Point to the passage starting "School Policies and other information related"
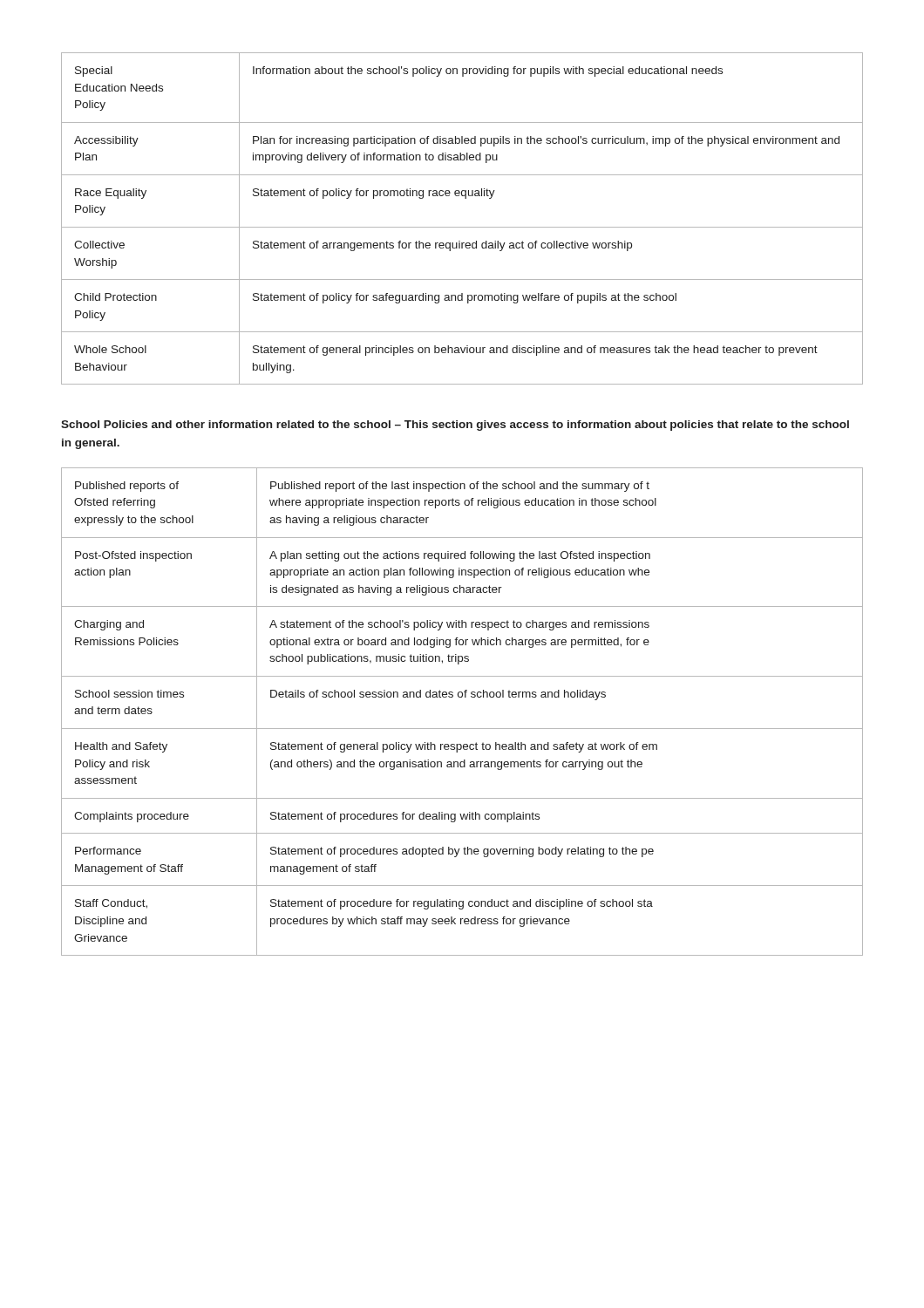The width and height of the screenshot is (924, 1308). (x=455, y=433)
